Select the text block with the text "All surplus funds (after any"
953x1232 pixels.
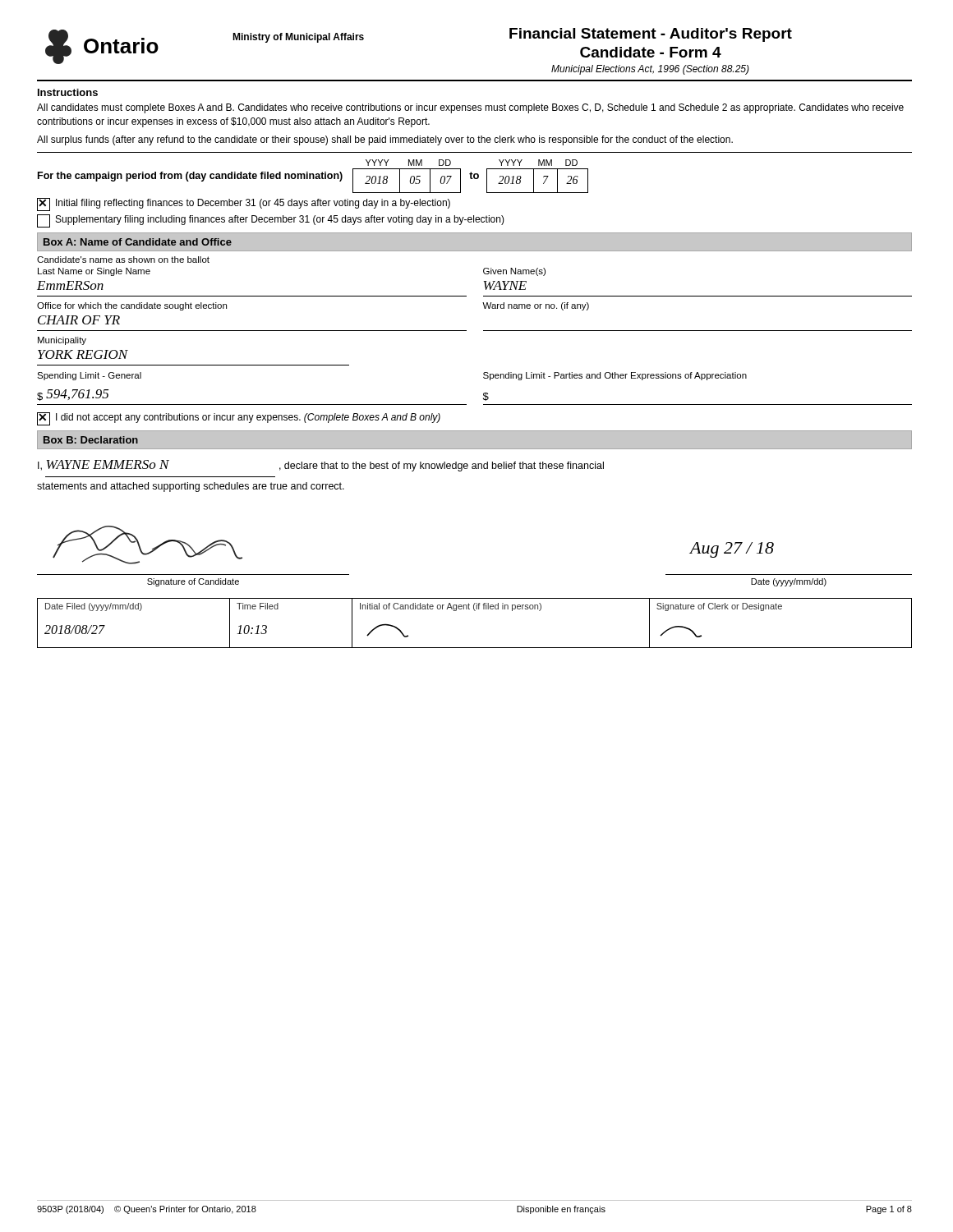click(x=385, y=140)
